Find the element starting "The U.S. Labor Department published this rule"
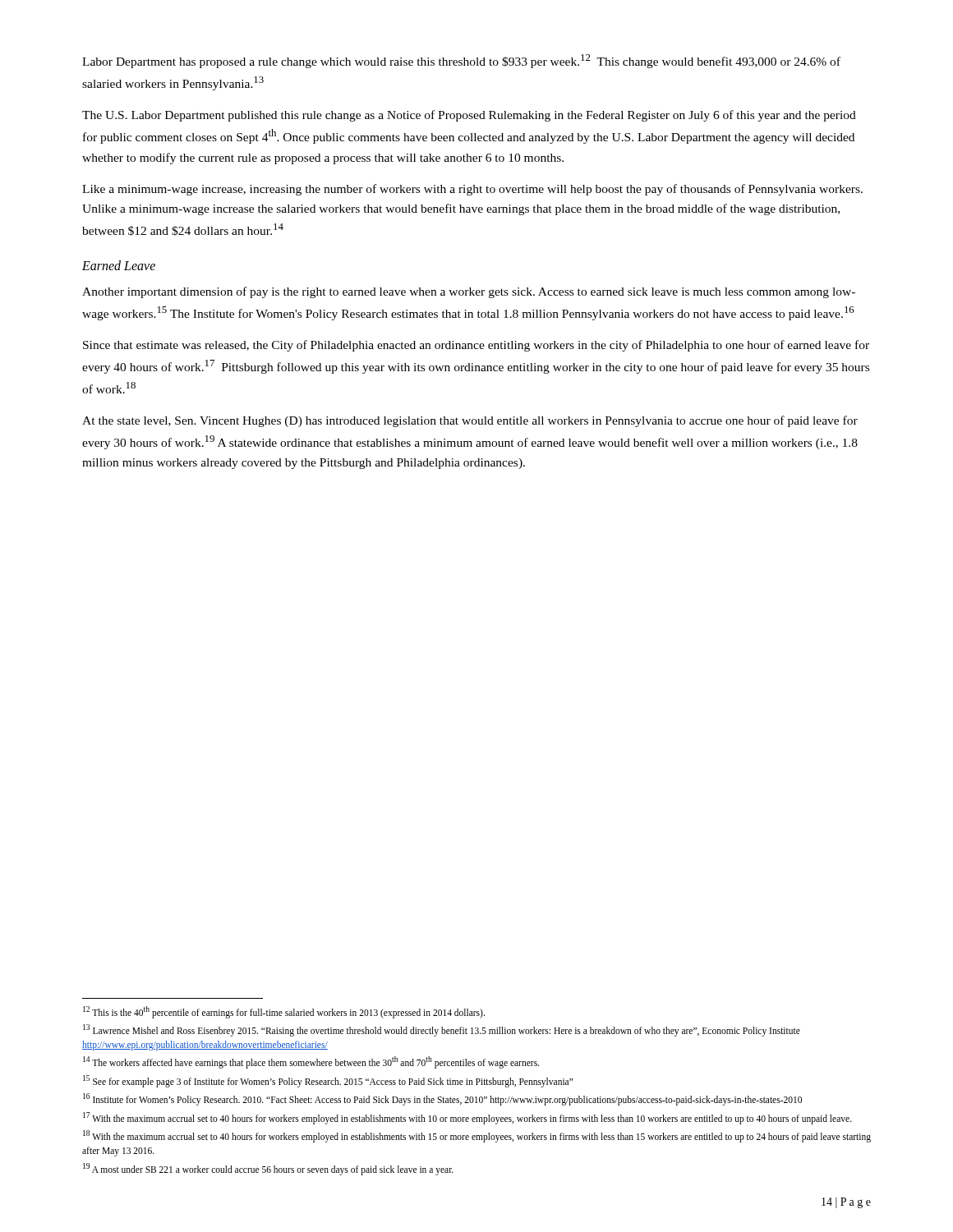 click(469, 136)
